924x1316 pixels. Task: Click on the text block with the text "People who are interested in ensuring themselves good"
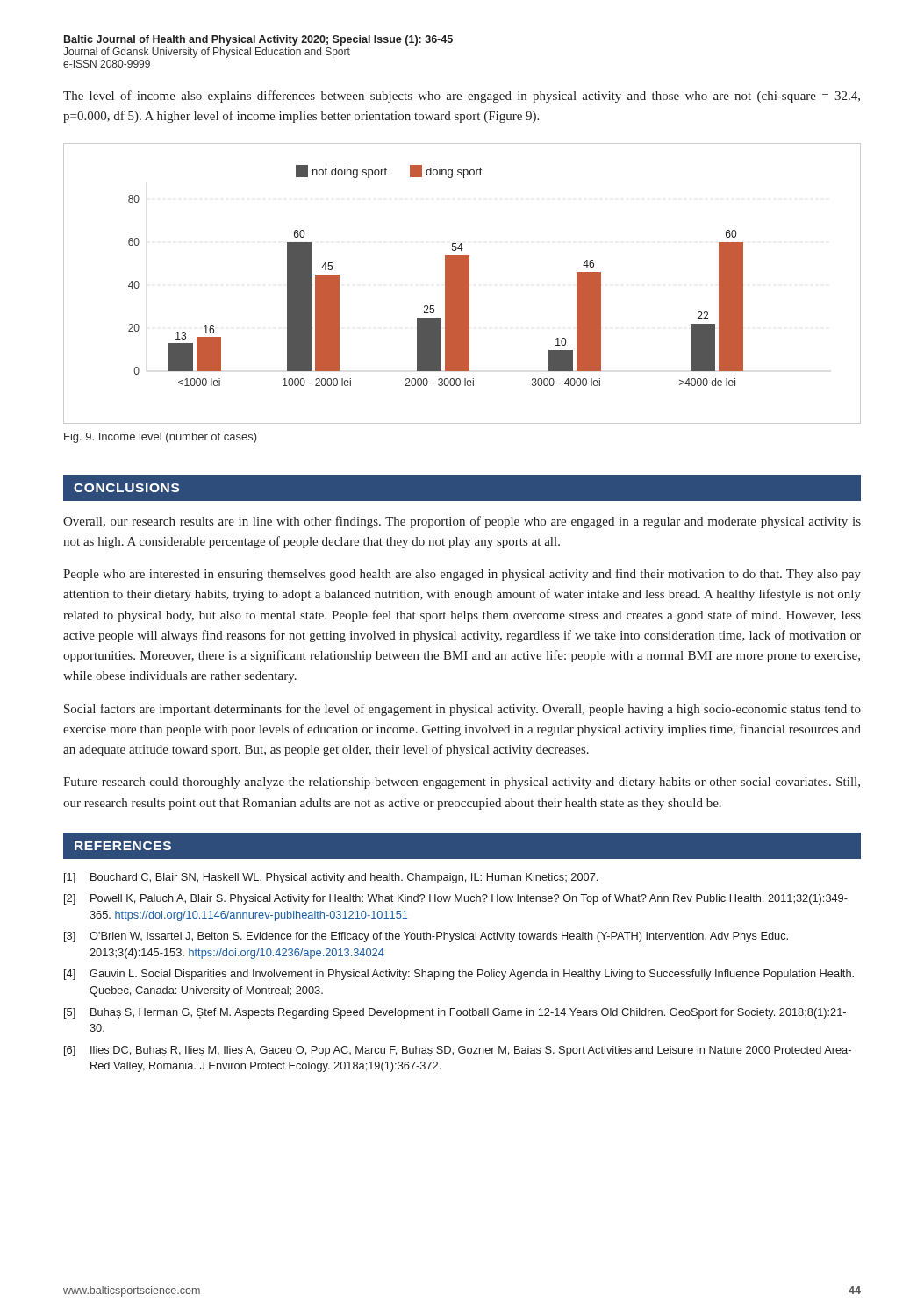click(462, 625)
